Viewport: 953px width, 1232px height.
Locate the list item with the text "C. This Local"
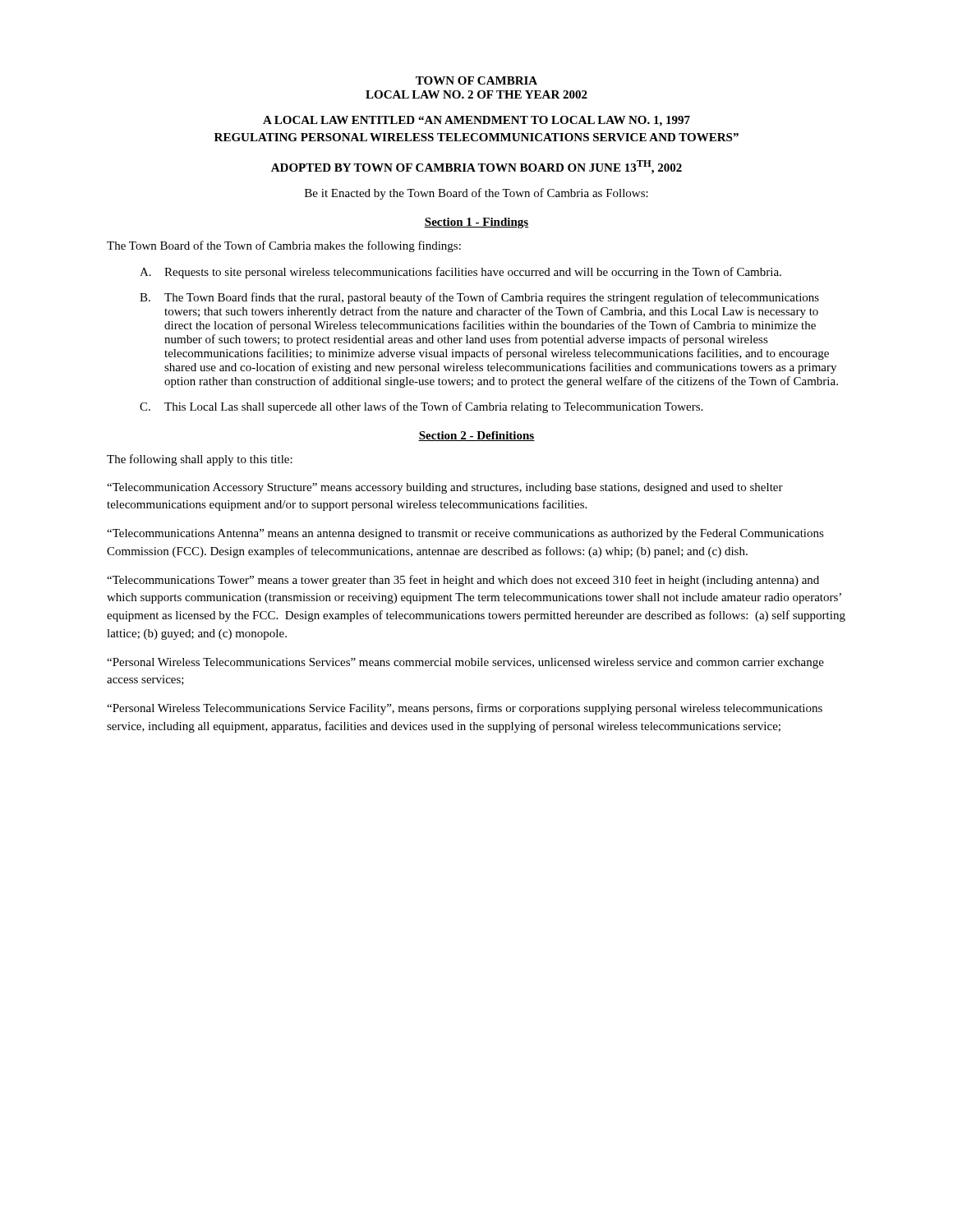pos(493,407)
